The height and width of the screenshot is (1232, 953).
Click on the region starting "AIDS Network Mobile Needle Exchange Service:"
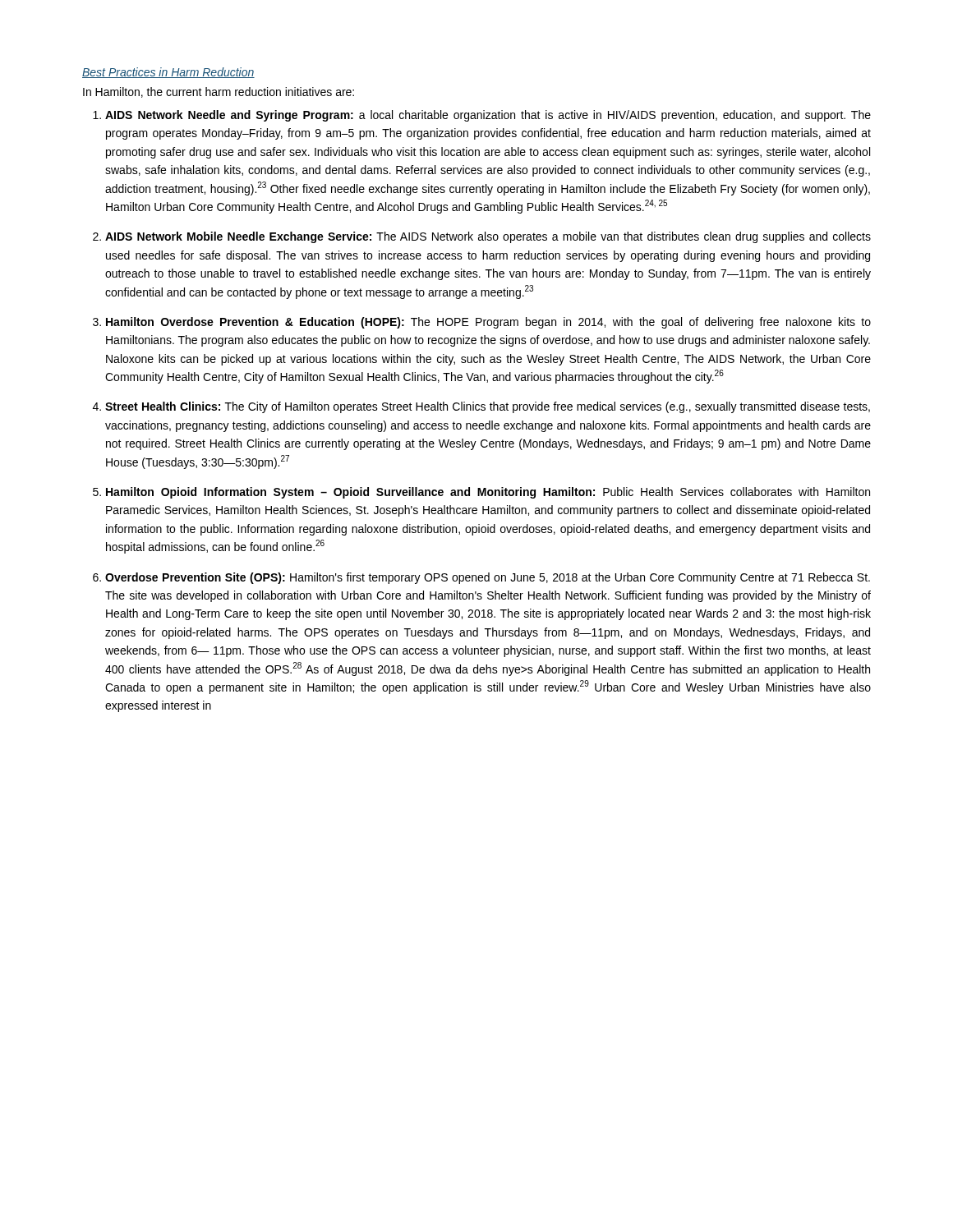pyautogui.click(x=488, y=264)
